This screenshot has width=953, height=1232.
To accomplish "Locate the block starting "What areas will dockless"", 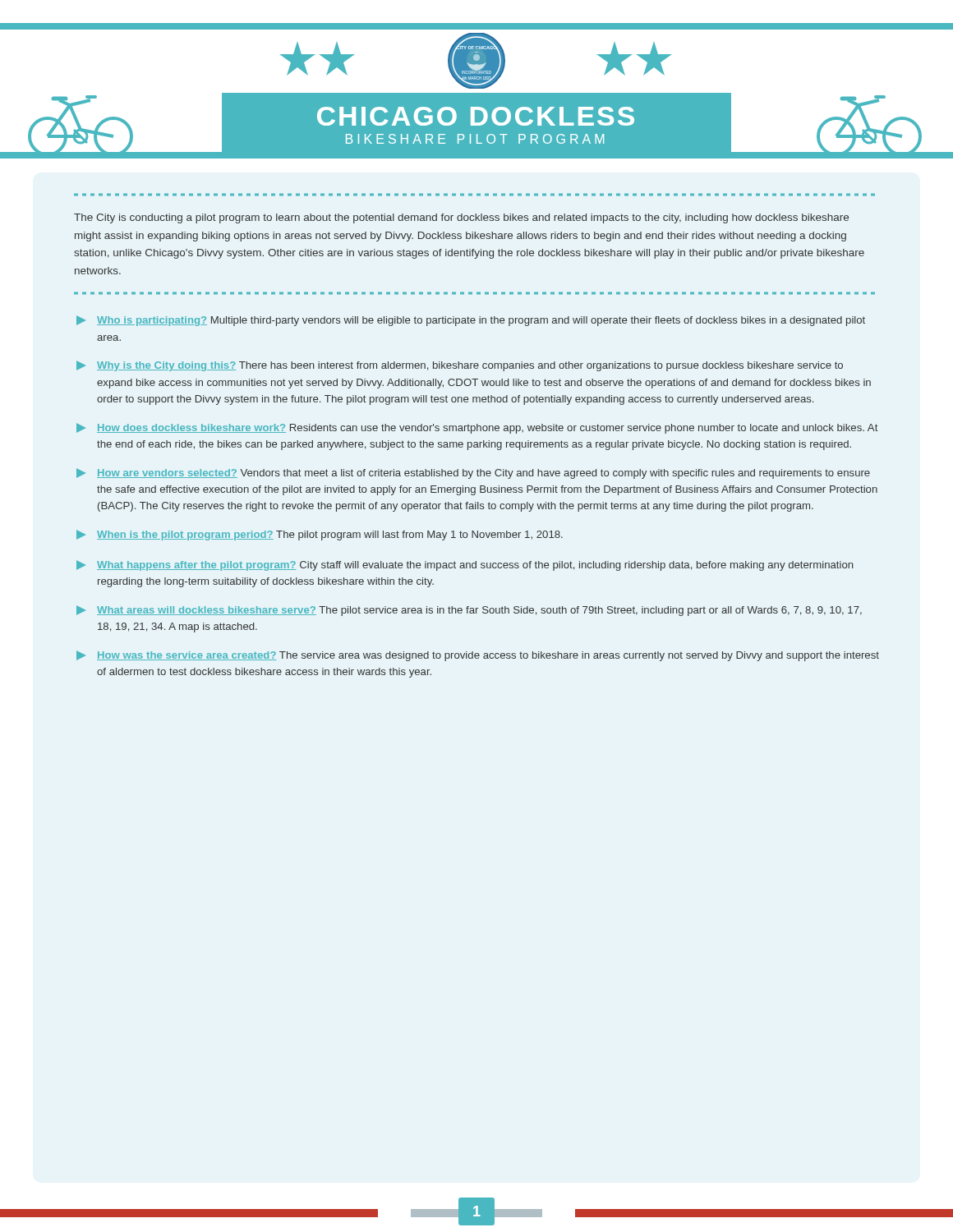I will pyautogui.click(x=476, y=619).
